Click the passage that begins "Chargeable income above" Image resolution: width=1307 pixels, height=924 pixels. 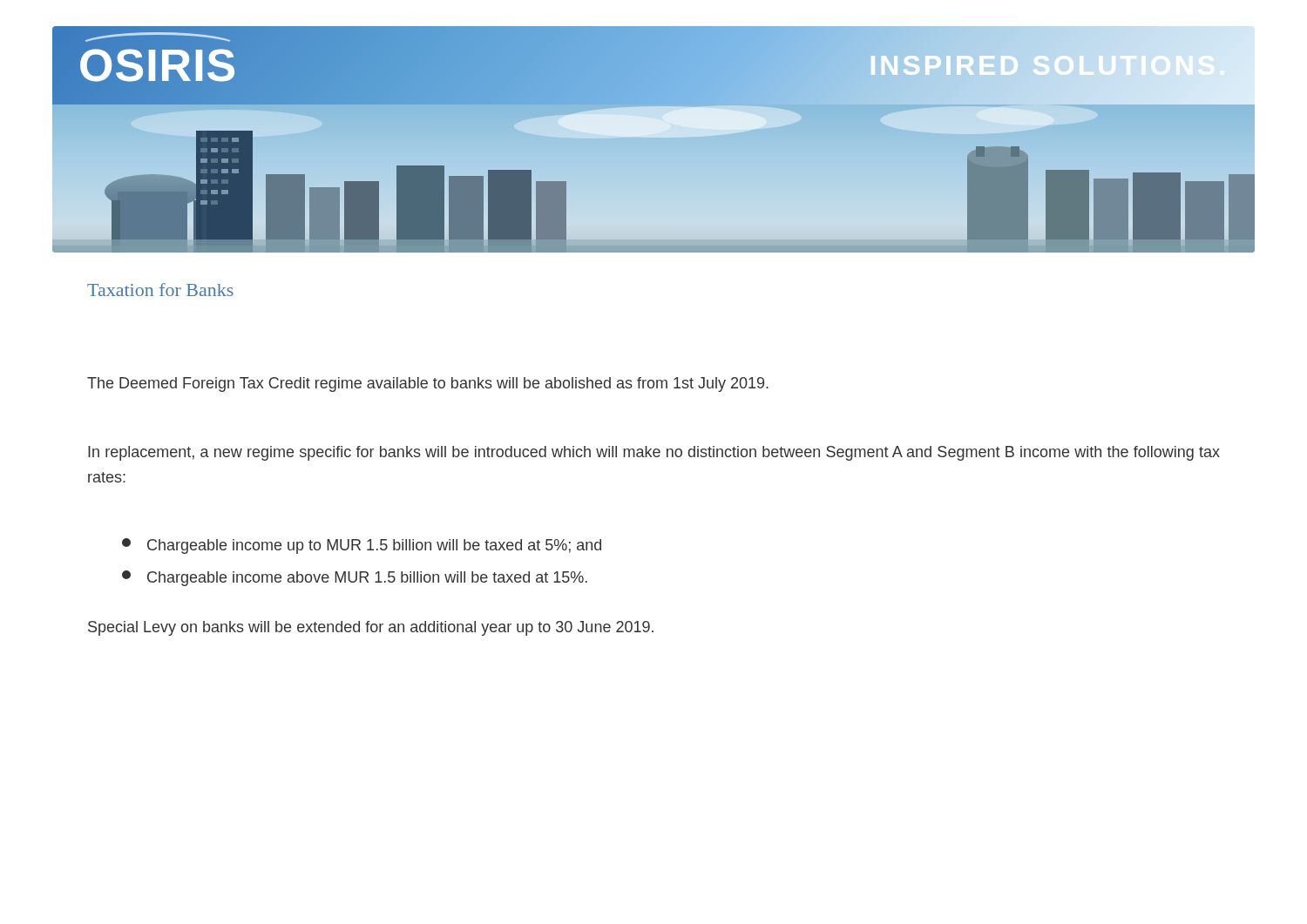pyautogui.click(x=355, y=578)
